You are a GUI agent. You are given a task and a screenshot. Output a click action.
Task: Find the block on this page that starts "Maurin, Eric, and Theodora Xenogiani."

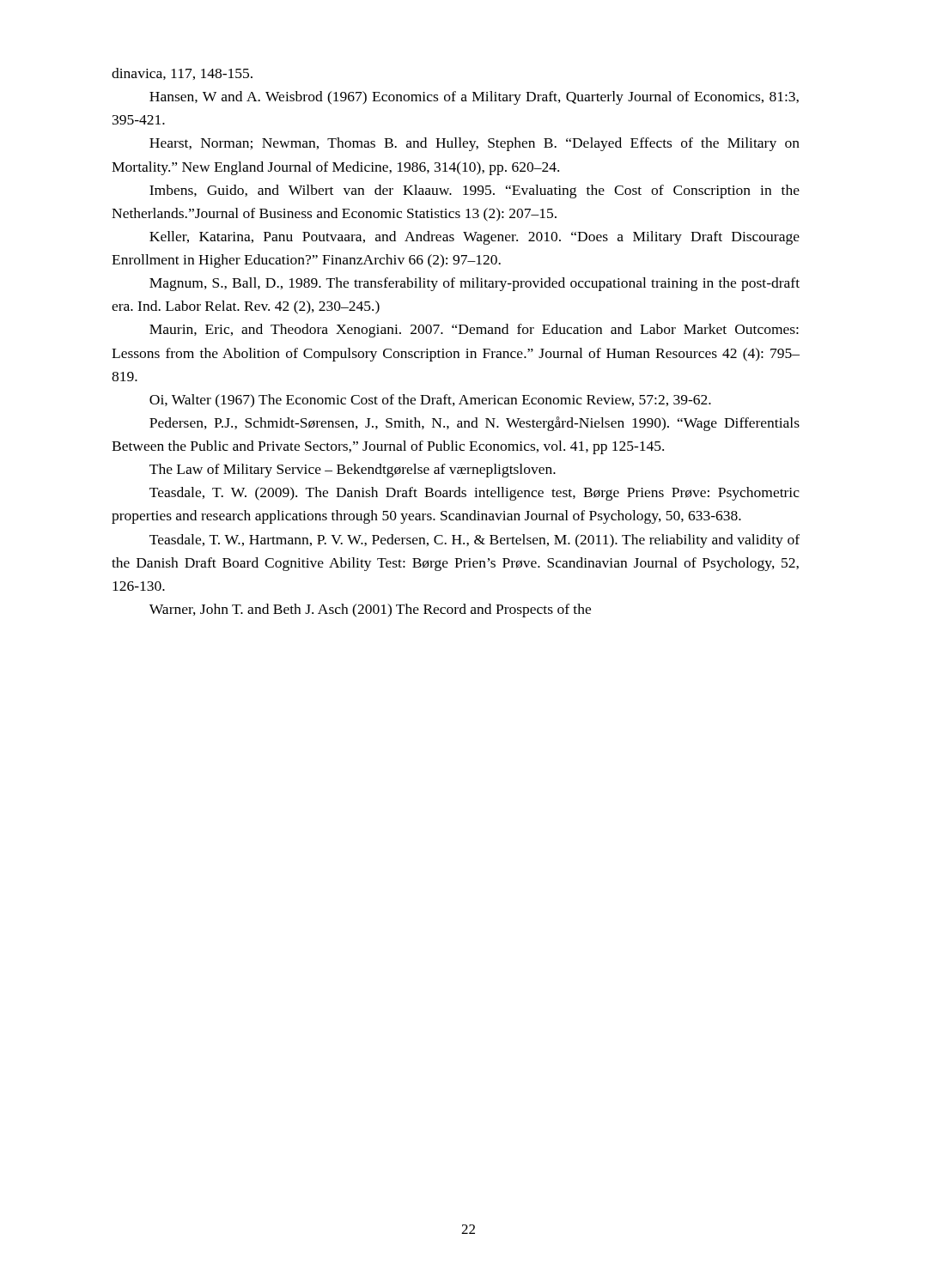tap(456, 353)
